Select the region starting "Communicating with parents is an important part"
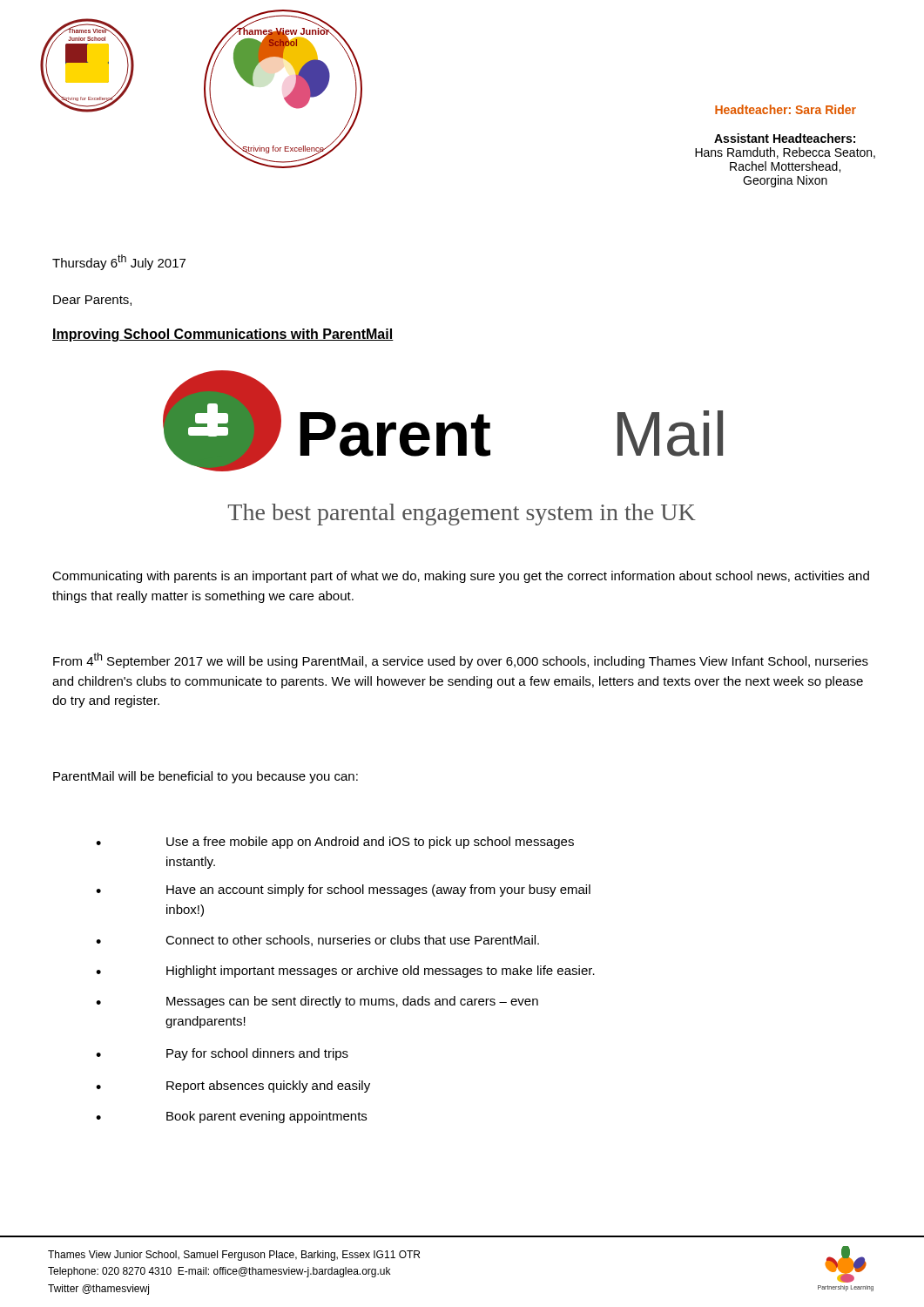The image size is (924, 1307). click(461, 585)
